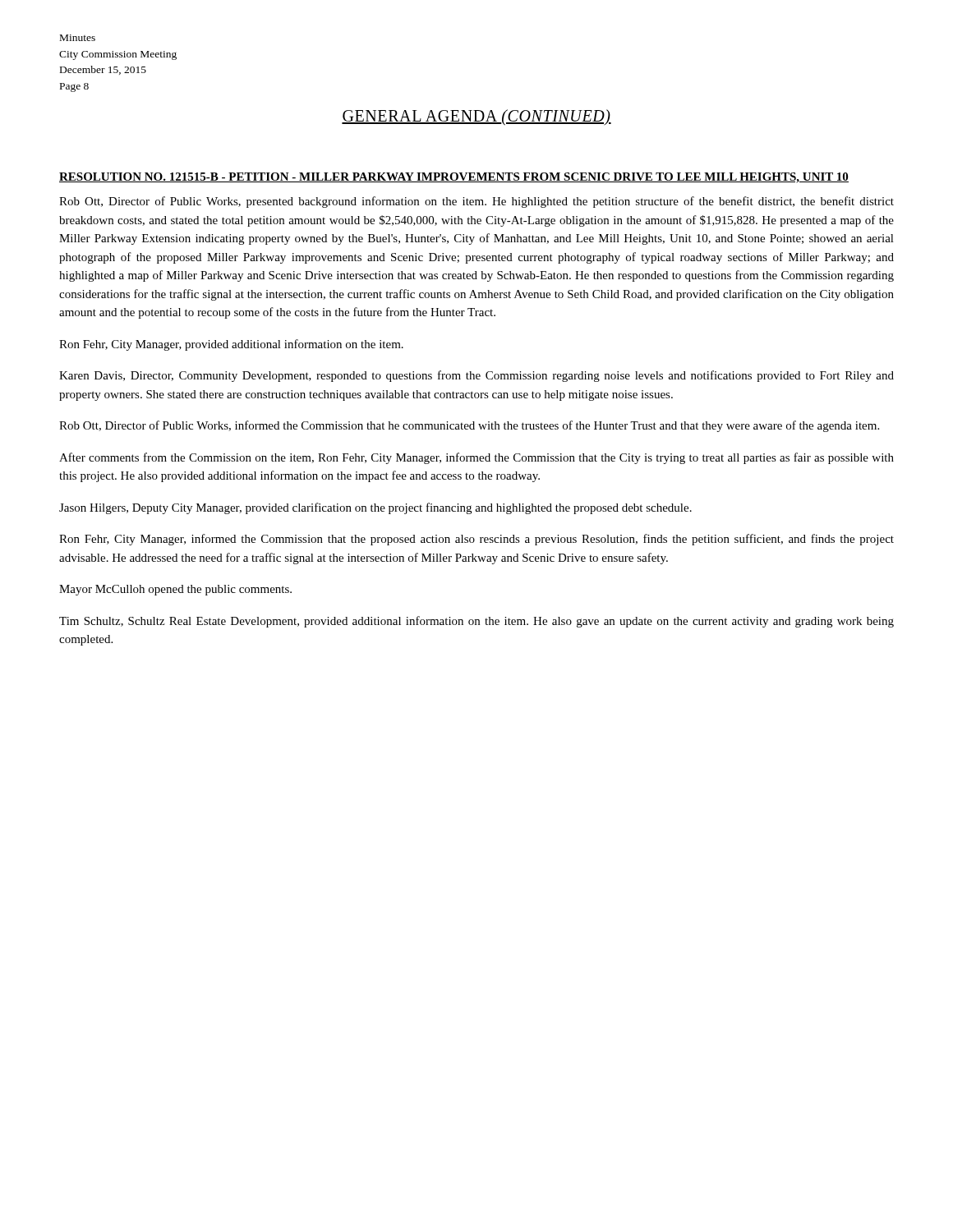Find the text block starting "Tim Schultz, Schultz Real Estate Development,"
953x1232 pixels.
click(476, 630)
